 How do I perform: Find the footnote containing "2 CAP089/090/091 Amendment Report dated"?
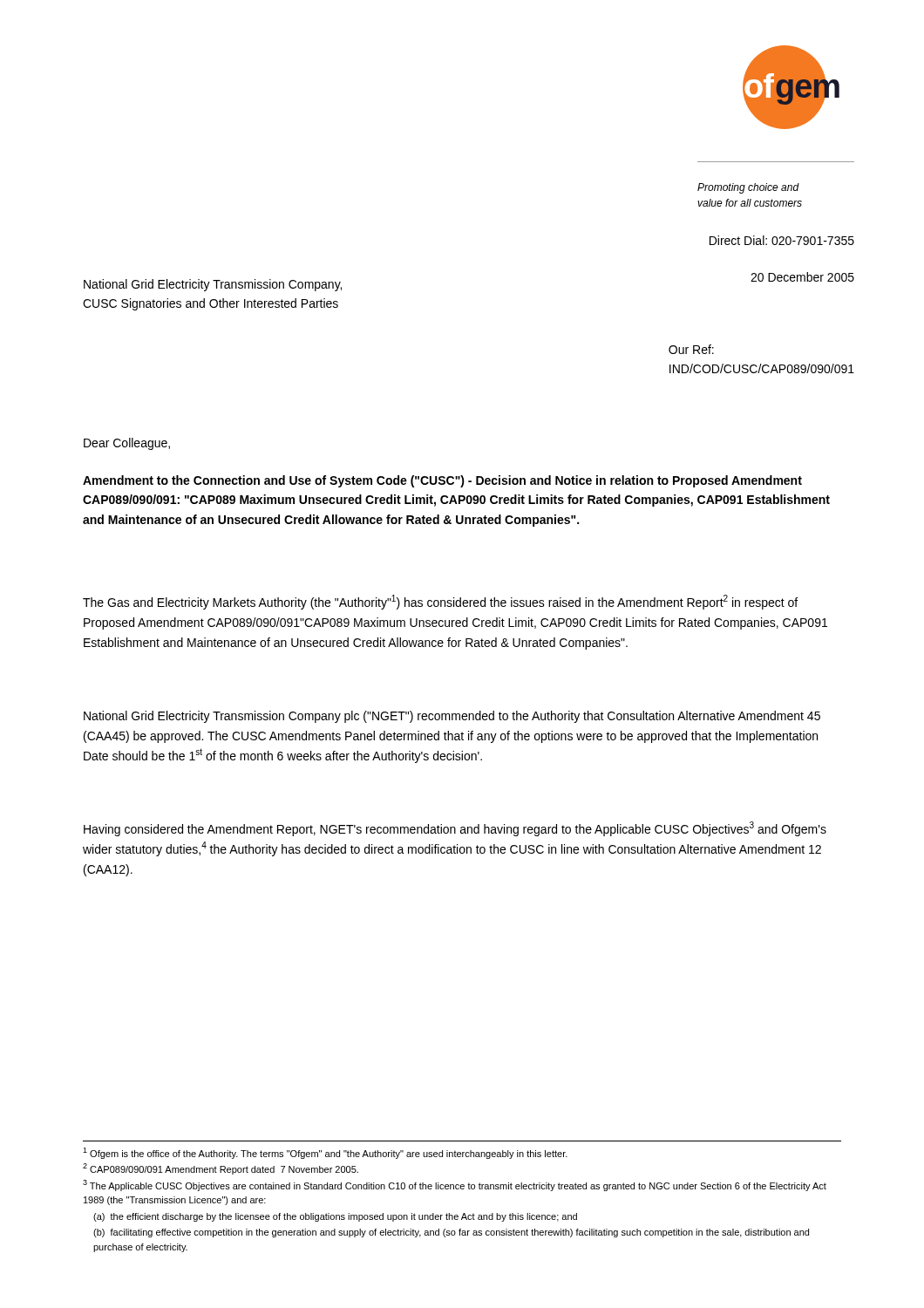pyautogui.click(x=221, y=1169)
